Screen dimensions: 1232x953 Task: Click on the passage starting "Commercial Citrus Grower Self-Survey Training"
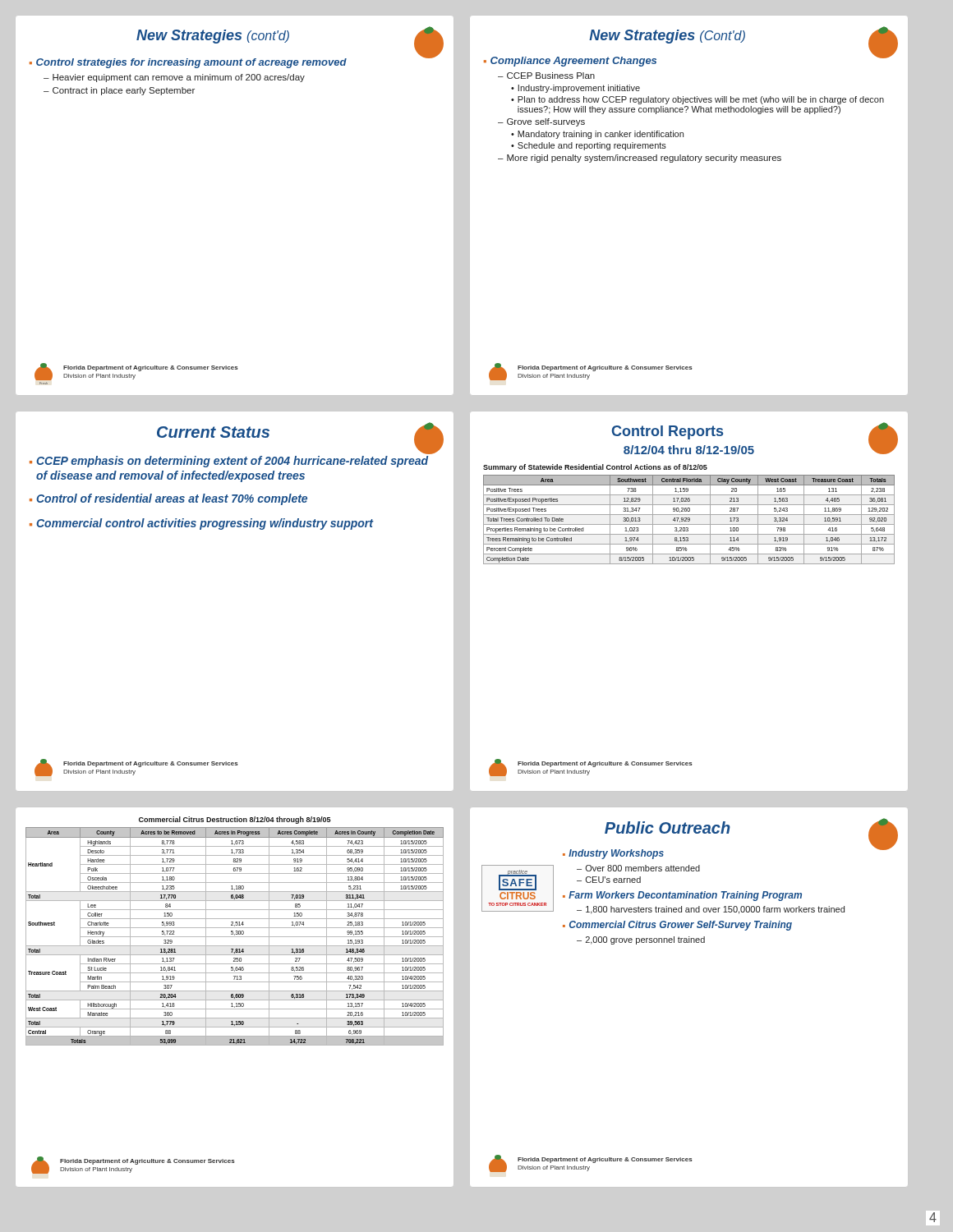pos(680,926)
